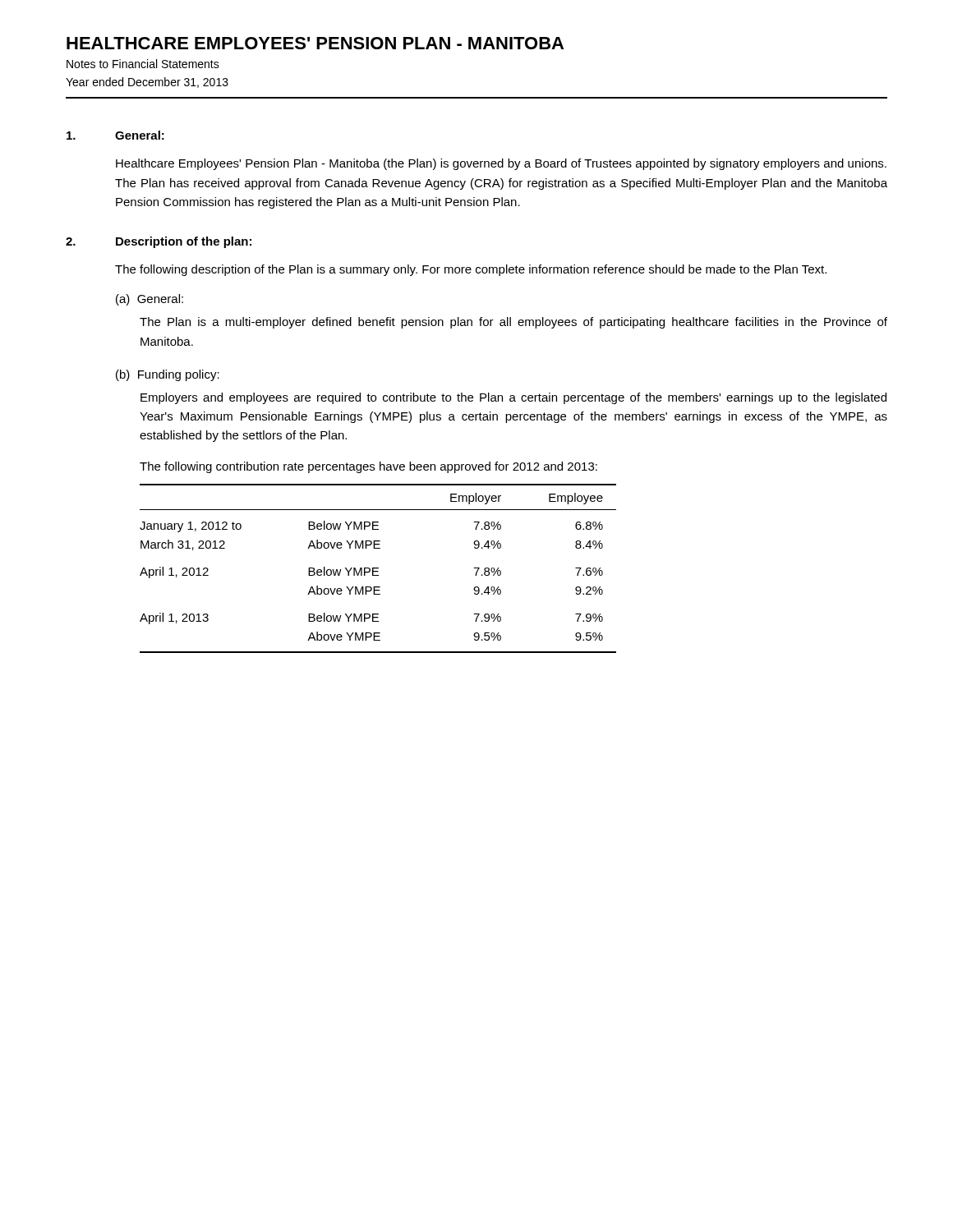The width and height of the screenshot is (953, 1232).
Task: Find the passage starting "(a) General:"
Action: coord(150,299)
